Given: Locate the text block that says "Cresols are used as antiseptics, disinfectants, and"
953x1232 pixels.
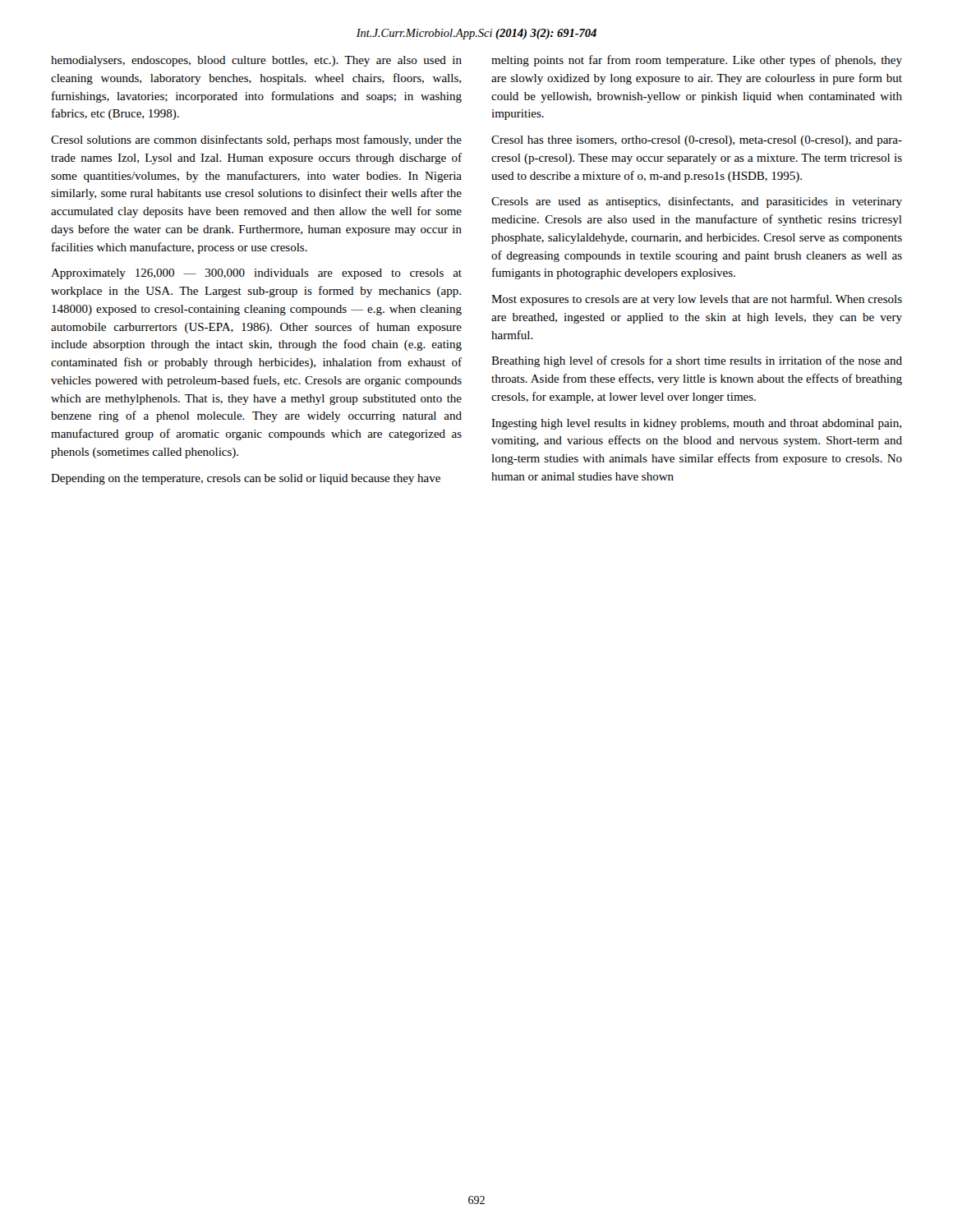Looking at the screenshot, I should 697,238.
